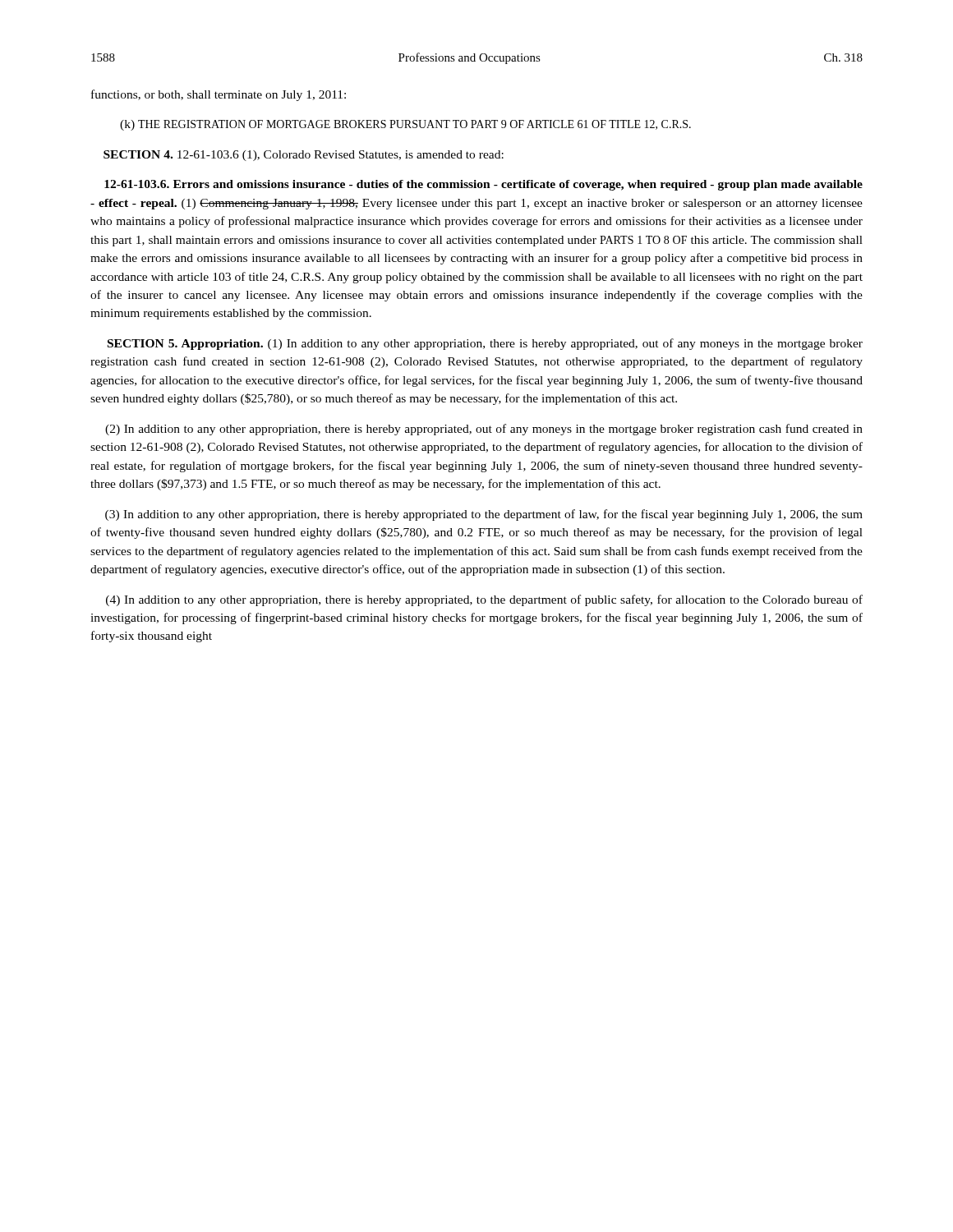The width and height of the screenshot is (953, 1232).
Task: Find the text block that reads "(3) In addition to"
Action: tap(476, 541)
